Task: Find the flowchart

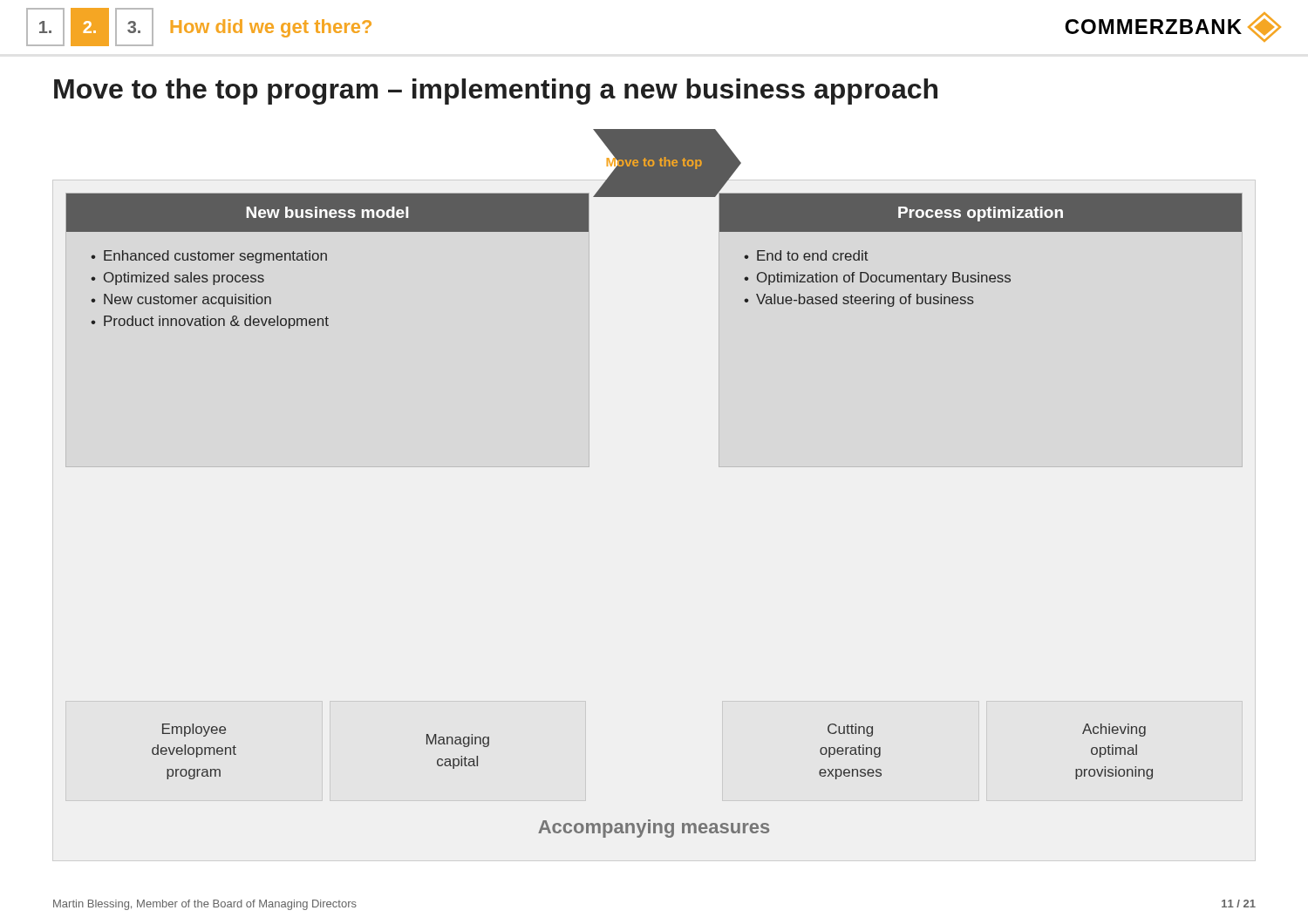Action: pos(654,495)
